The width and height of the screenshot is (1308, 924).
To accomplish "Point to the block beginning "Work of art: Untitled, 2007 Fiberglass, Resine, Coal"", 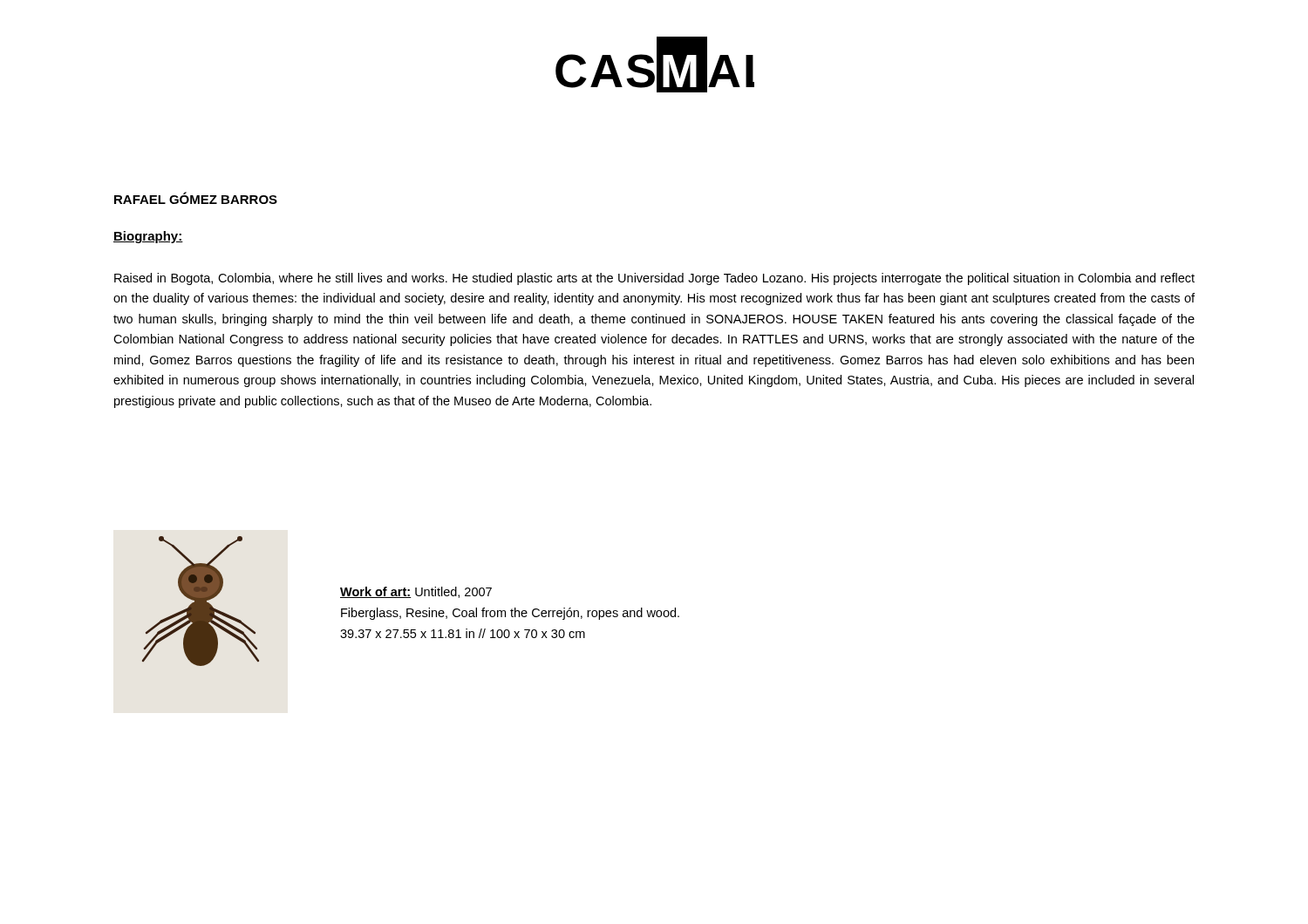I will pos(510,613).
